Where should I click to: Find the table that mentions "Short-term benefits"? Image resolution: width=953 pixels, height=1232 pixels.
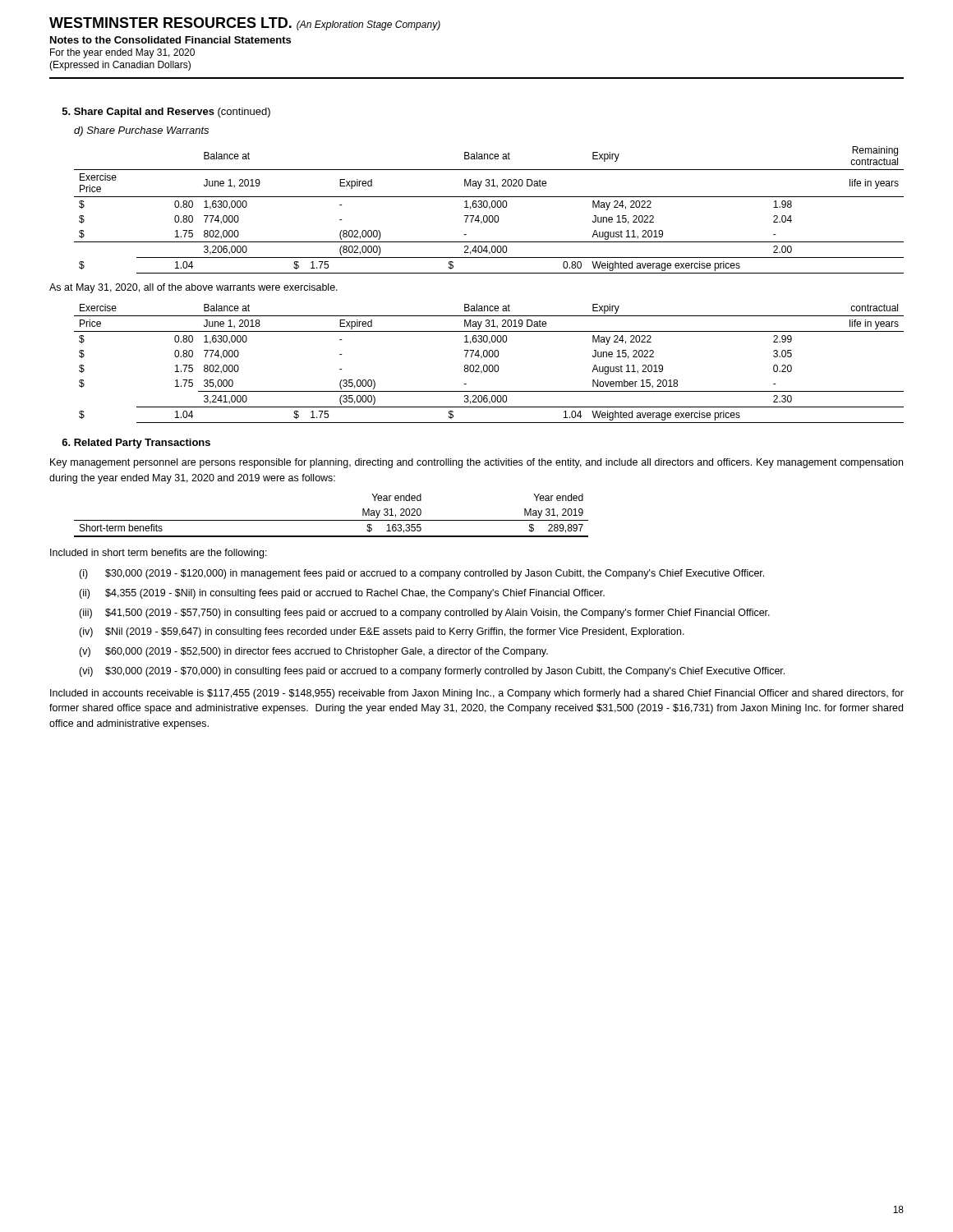(489, 514)
